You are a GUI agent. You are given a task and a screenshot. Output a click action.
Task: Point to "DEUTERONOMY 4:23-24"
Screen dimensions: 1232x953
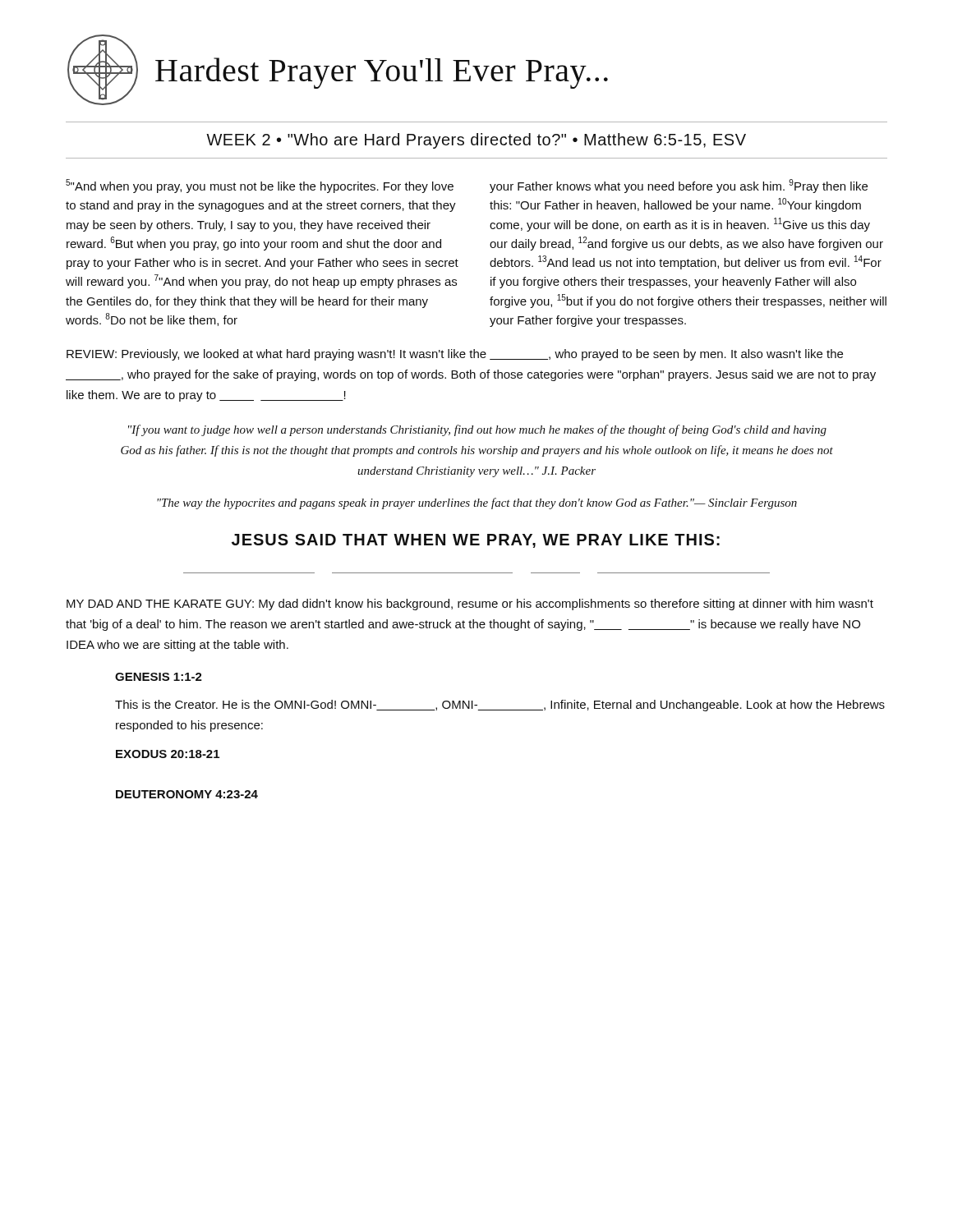click(187, 794)
